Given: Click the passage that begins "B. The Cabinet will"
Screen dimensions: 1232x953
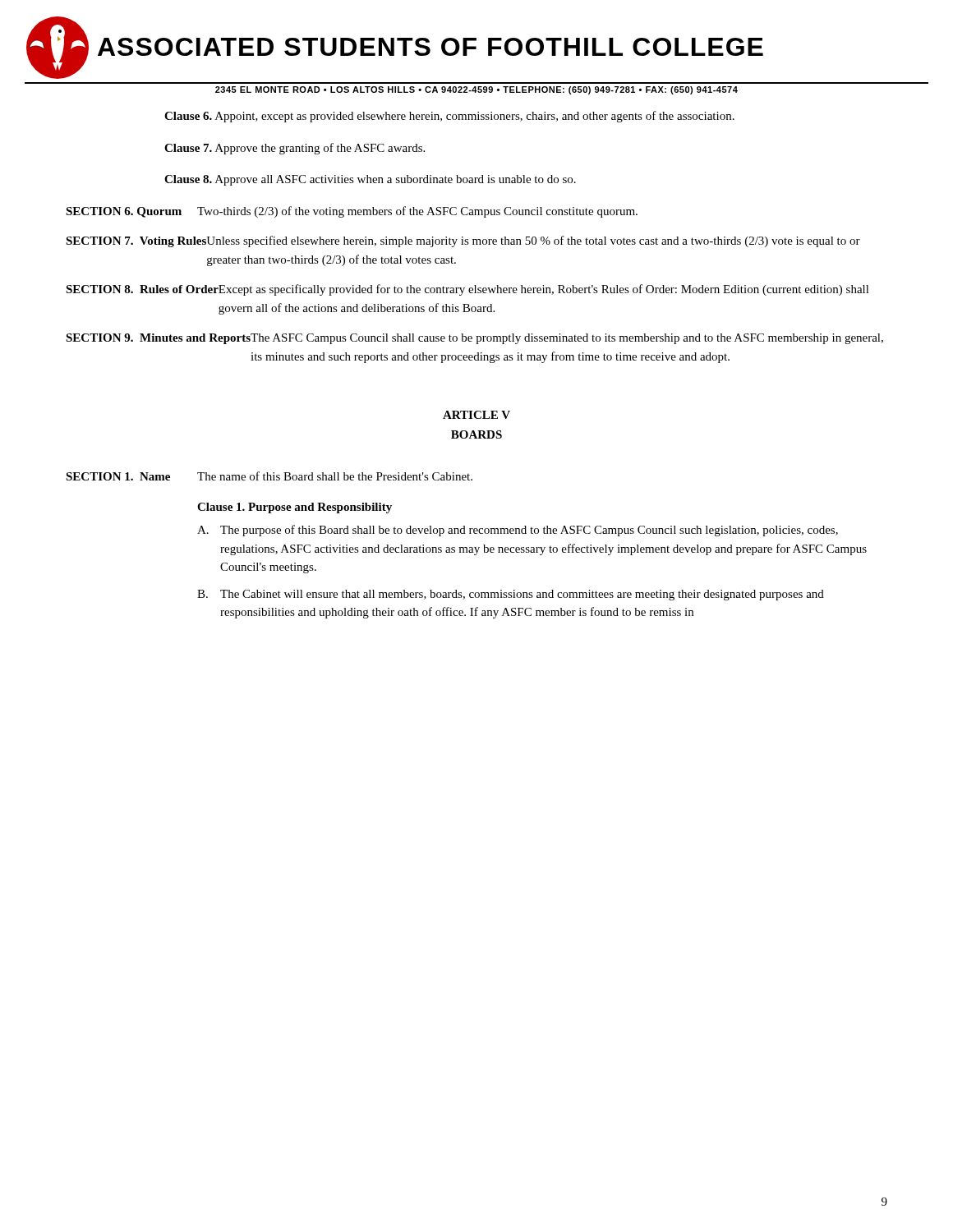Looking at the screenshot, I should 542,603.
